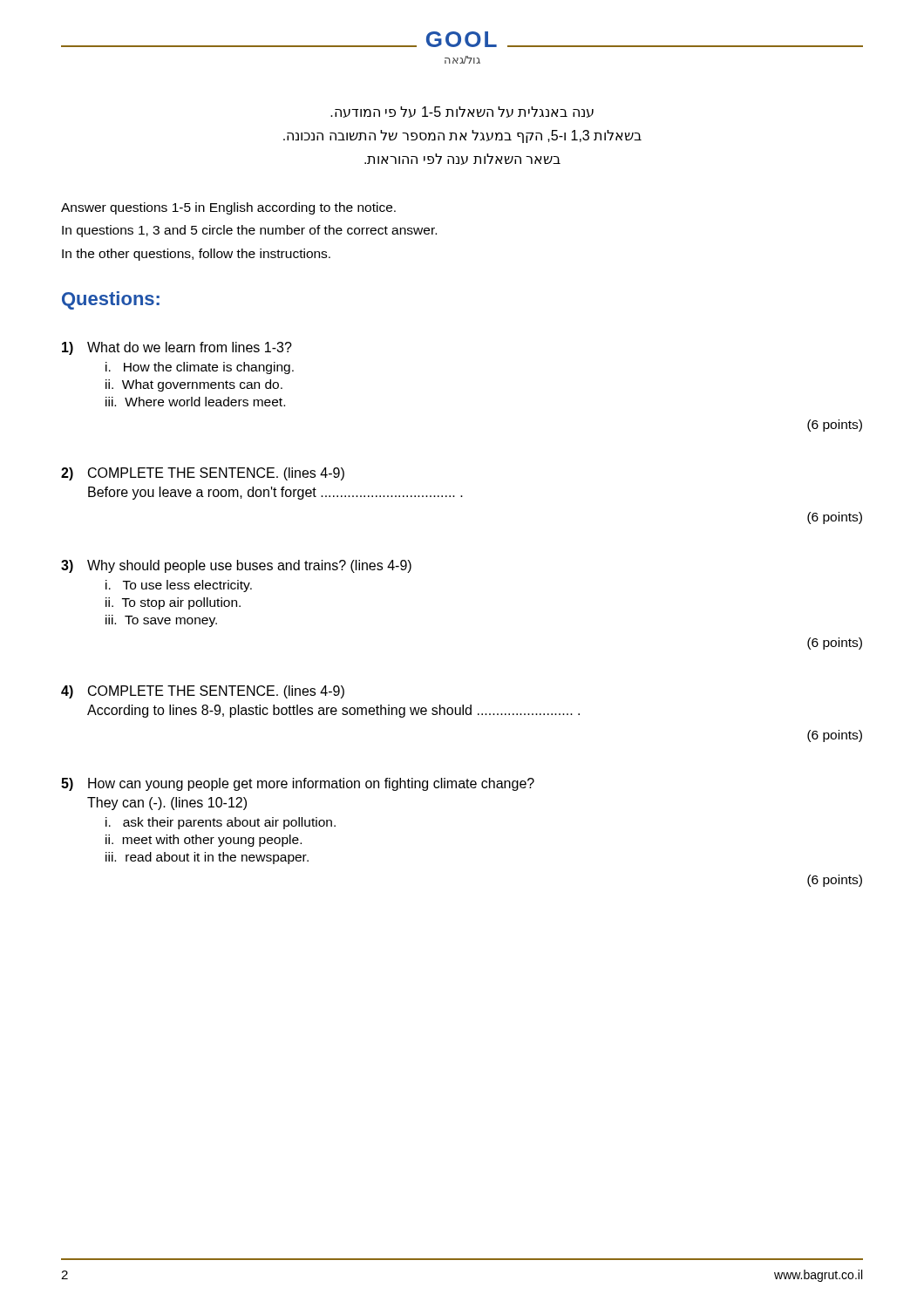Click the passage that begins "ענה באנגלית על השאלות 1-5 על פי"
Viewport: 924px width, 1308px height.
[462, 136]
